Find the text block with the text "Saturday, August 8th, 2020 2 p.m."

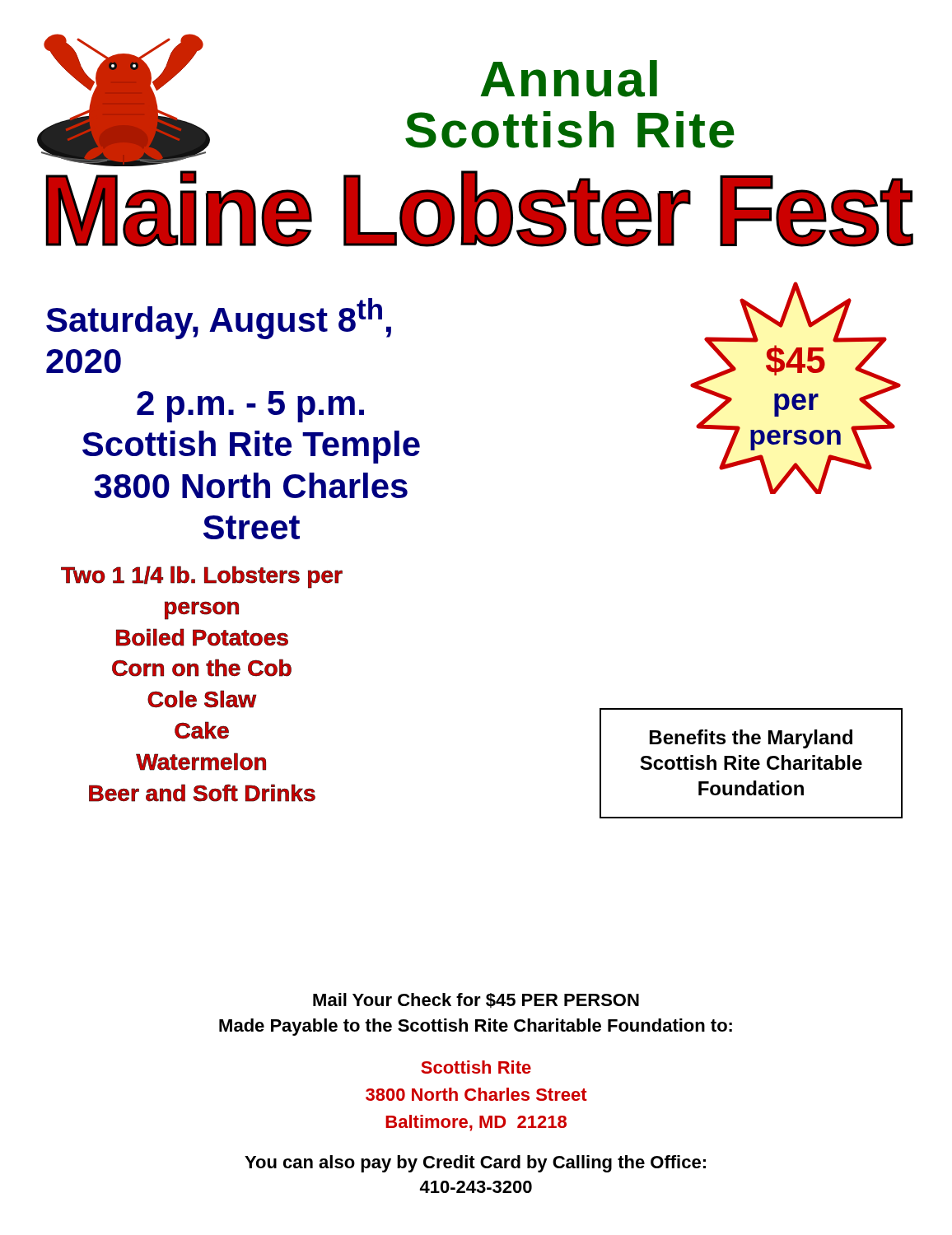[x=251, y=420]
